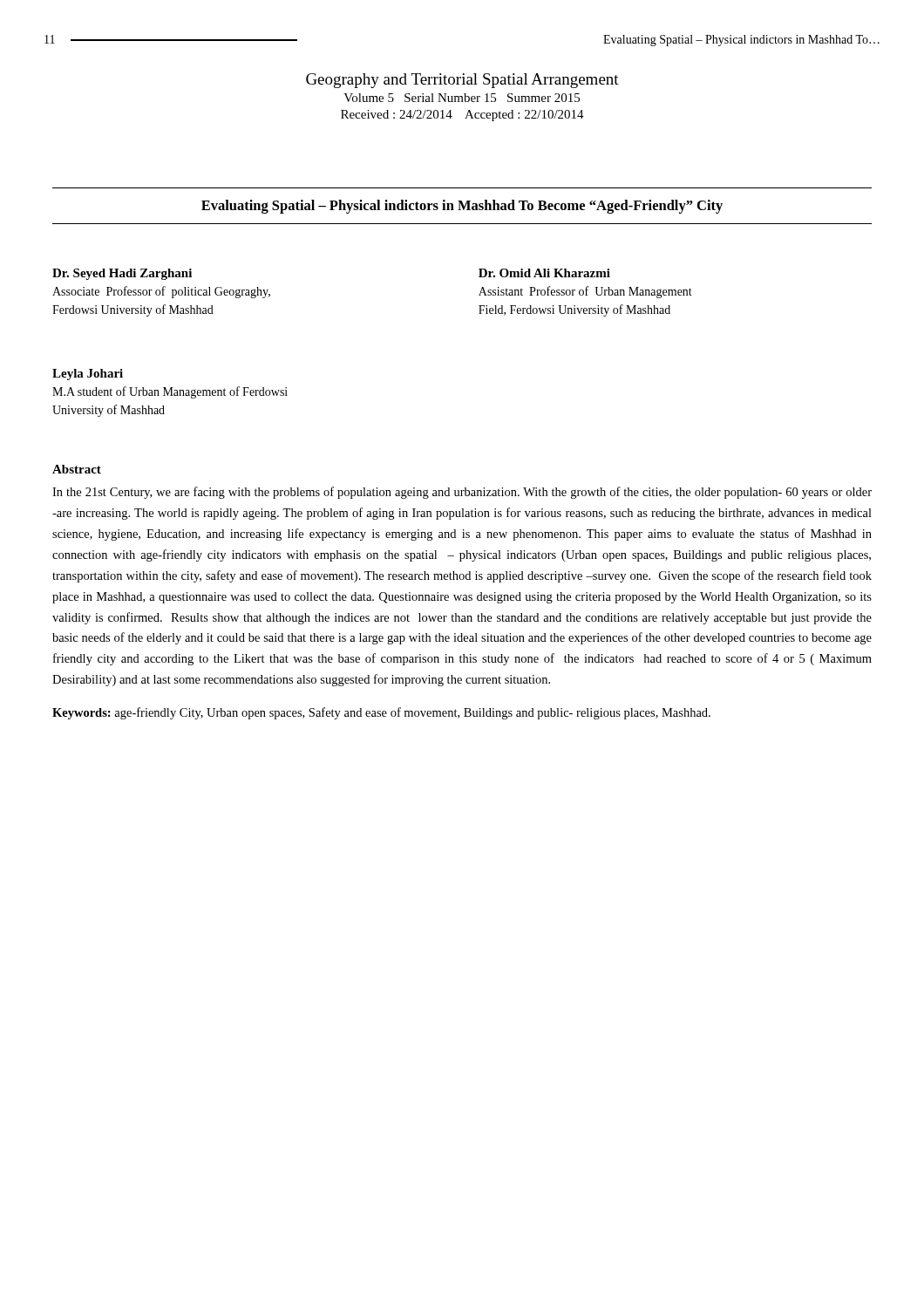924x1308 pixels.
Task: Locate the text starting "Geography and Territorial Spatial Arrangement Volume 5"
Action: point(462,96)
